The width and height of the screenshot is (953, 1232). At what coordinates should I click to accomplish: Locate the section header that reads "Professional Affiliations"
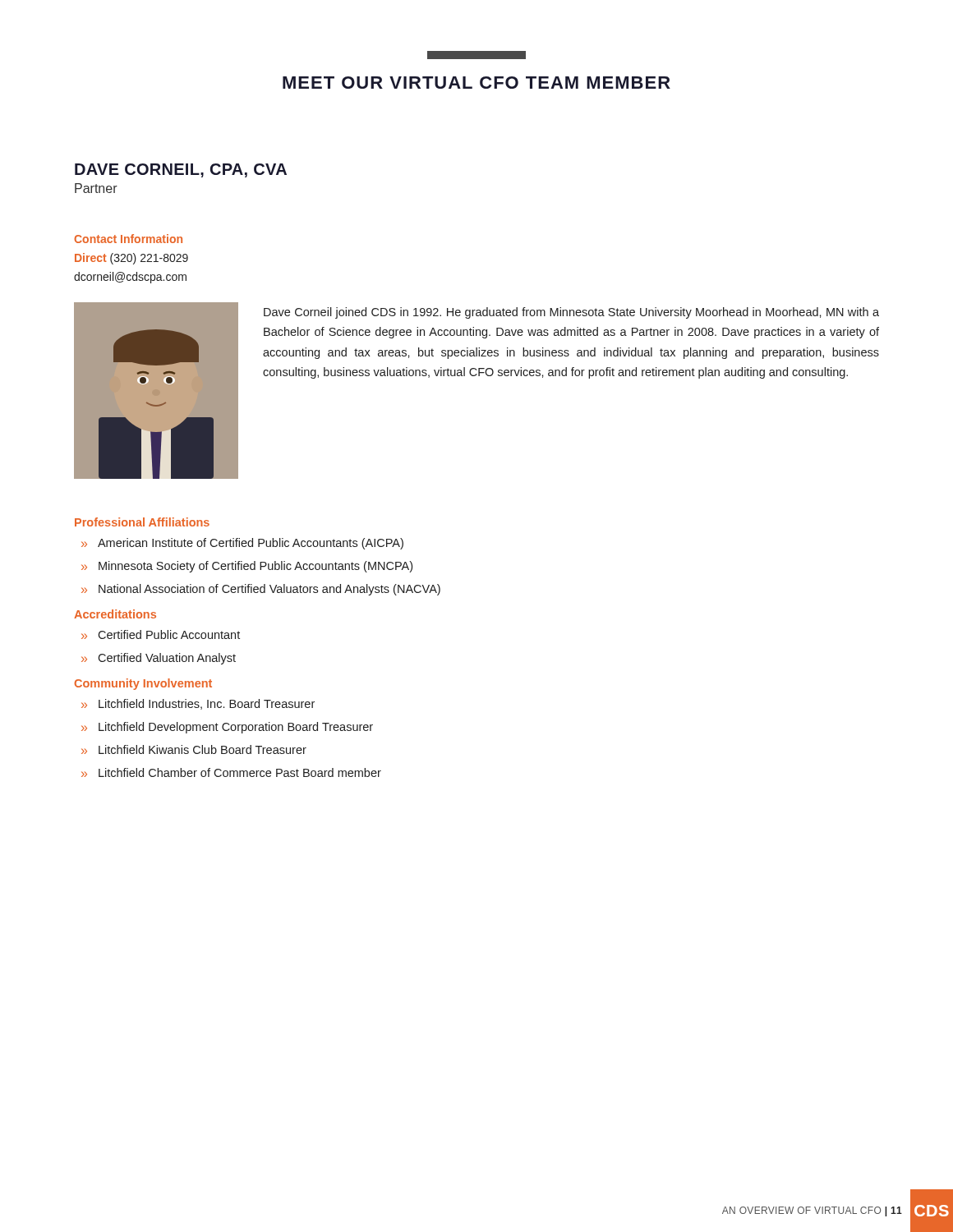142,522
